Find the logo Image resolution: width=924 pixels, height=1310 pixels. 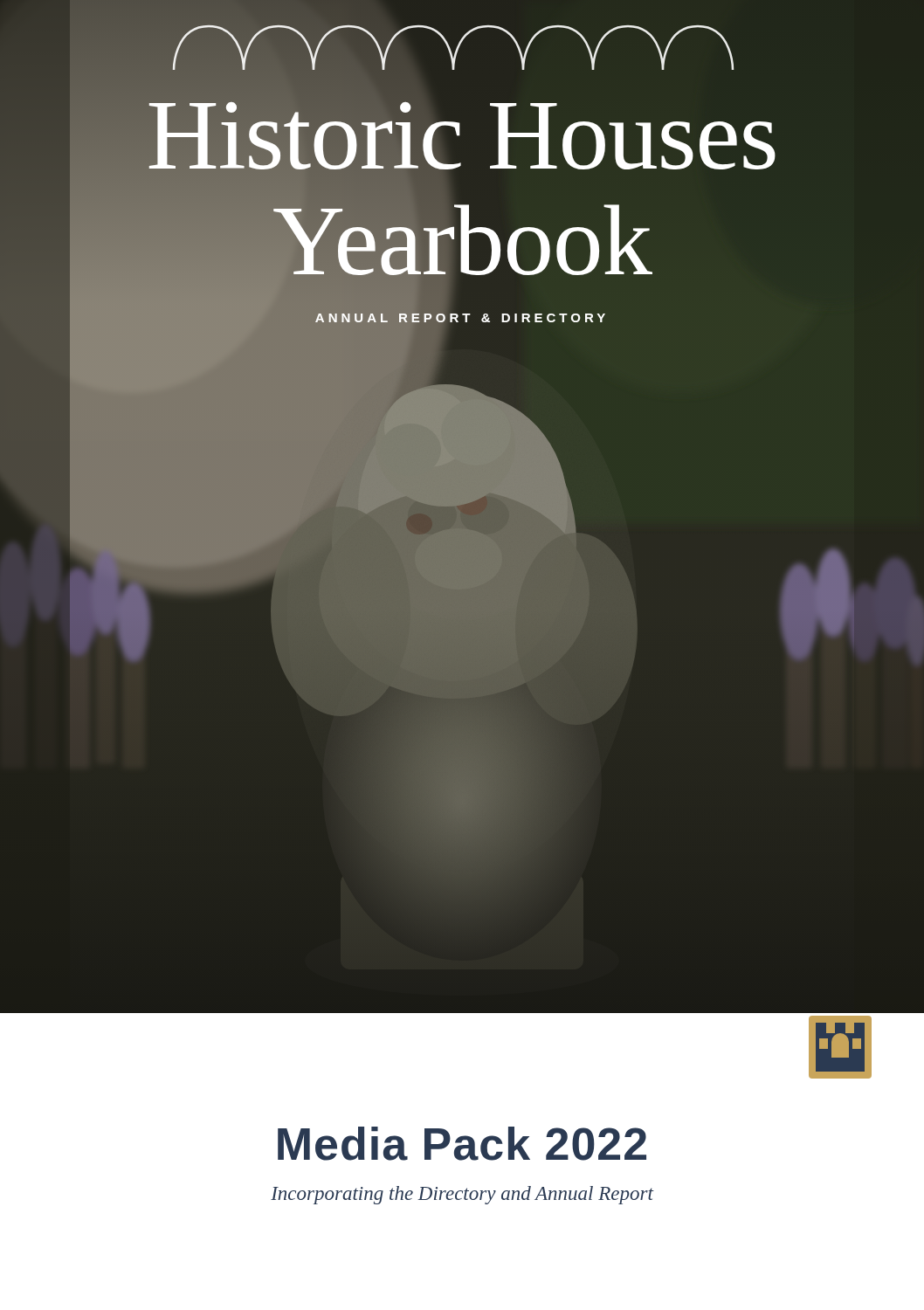coord(840,1047)
